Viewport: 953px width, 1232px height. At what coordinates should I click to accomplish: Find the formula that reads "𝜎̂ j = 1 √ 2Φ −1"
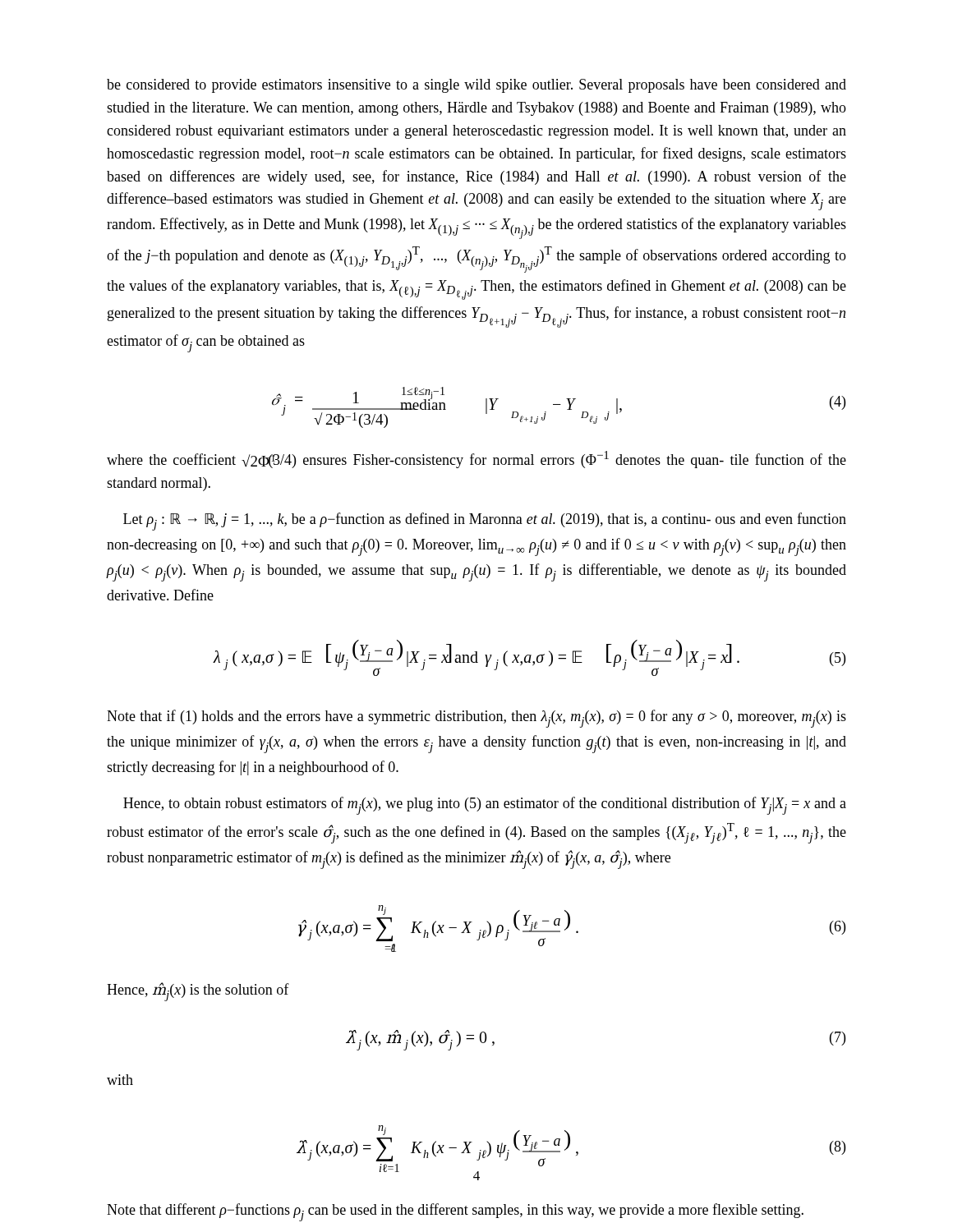[559, 403]
